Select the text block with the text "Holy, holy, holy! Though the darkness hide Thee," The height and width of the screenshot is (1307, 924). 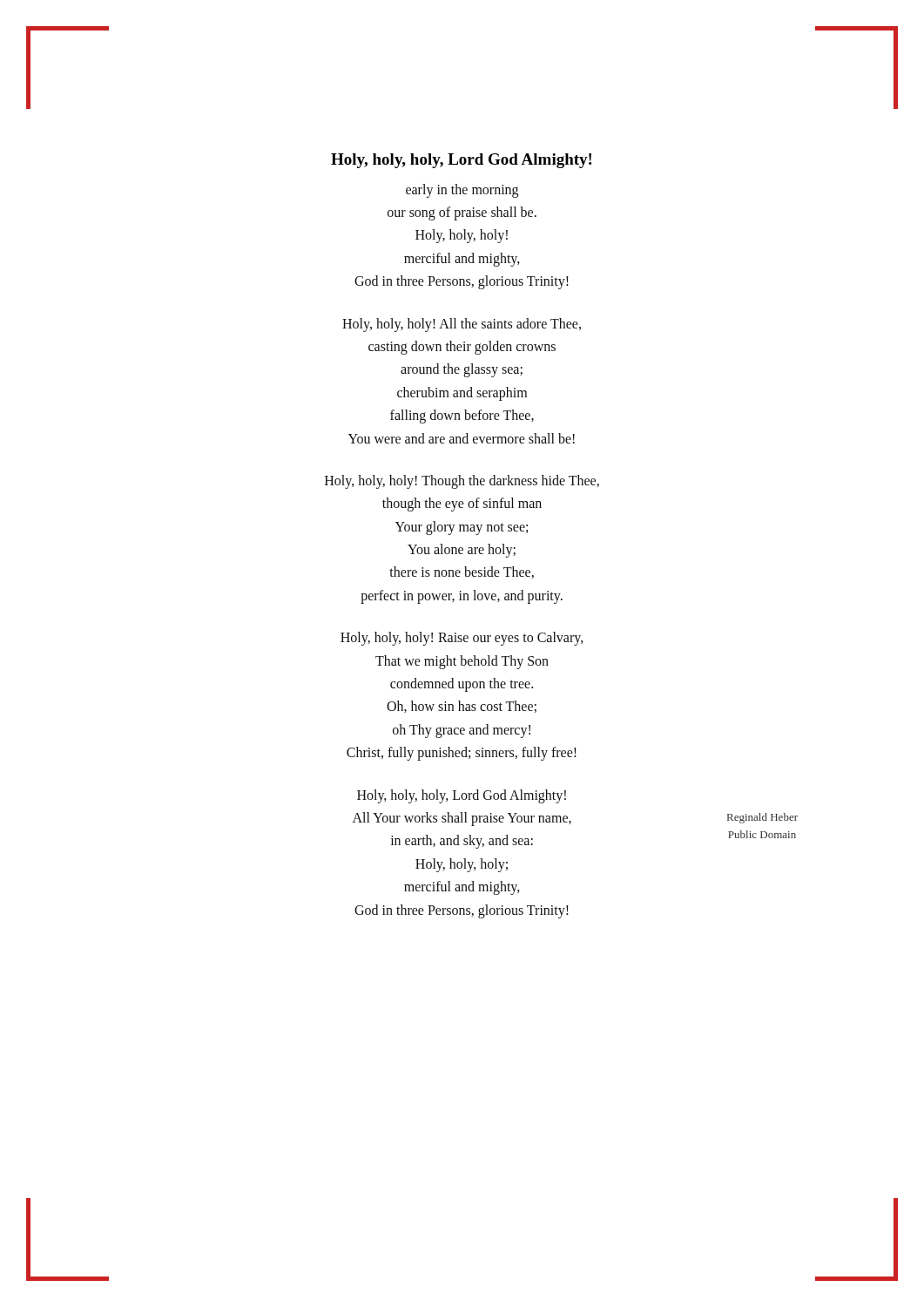pos(462,538)
